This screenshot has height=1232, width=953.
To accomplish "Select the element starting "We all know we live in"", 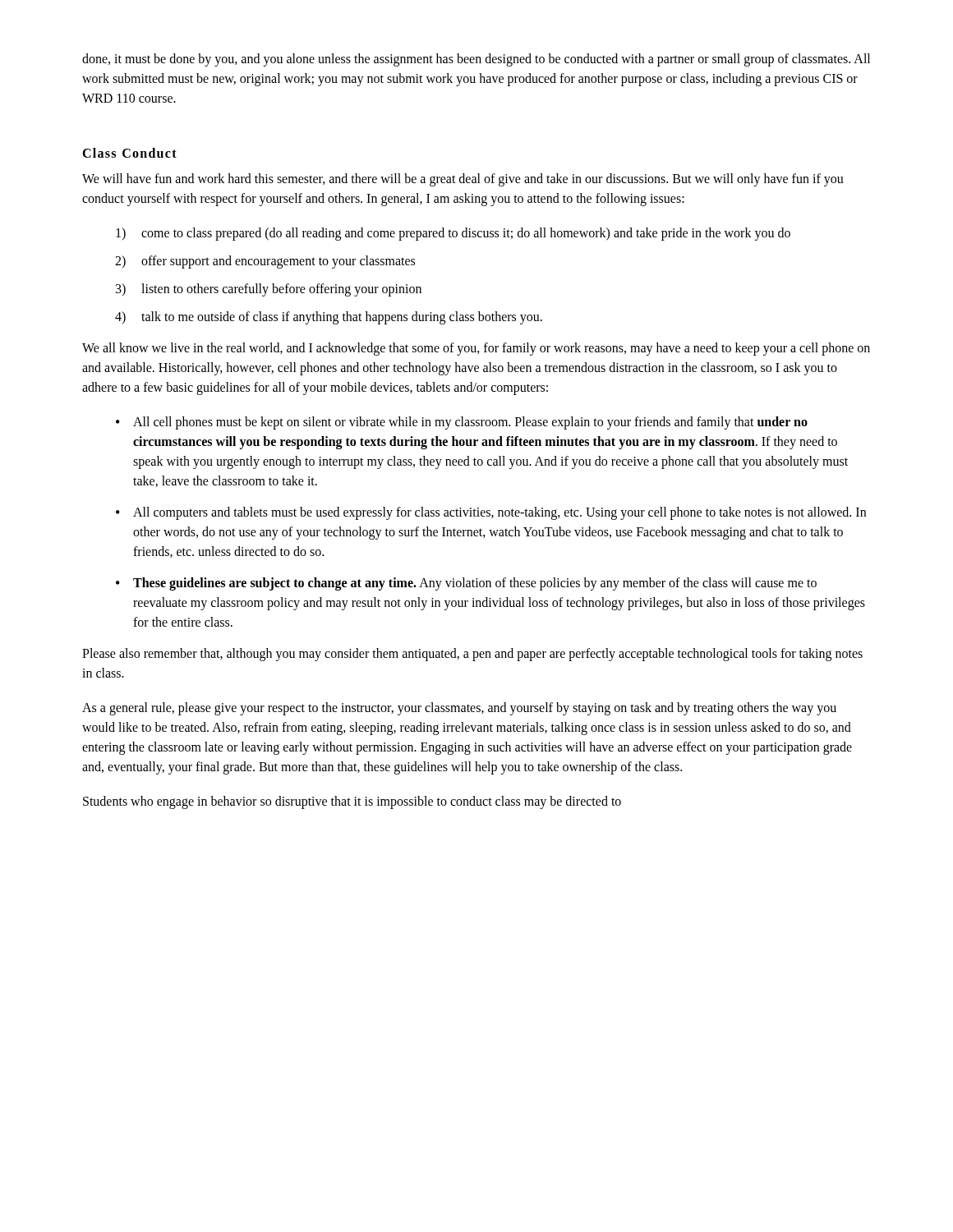I will tap(476, 368).
